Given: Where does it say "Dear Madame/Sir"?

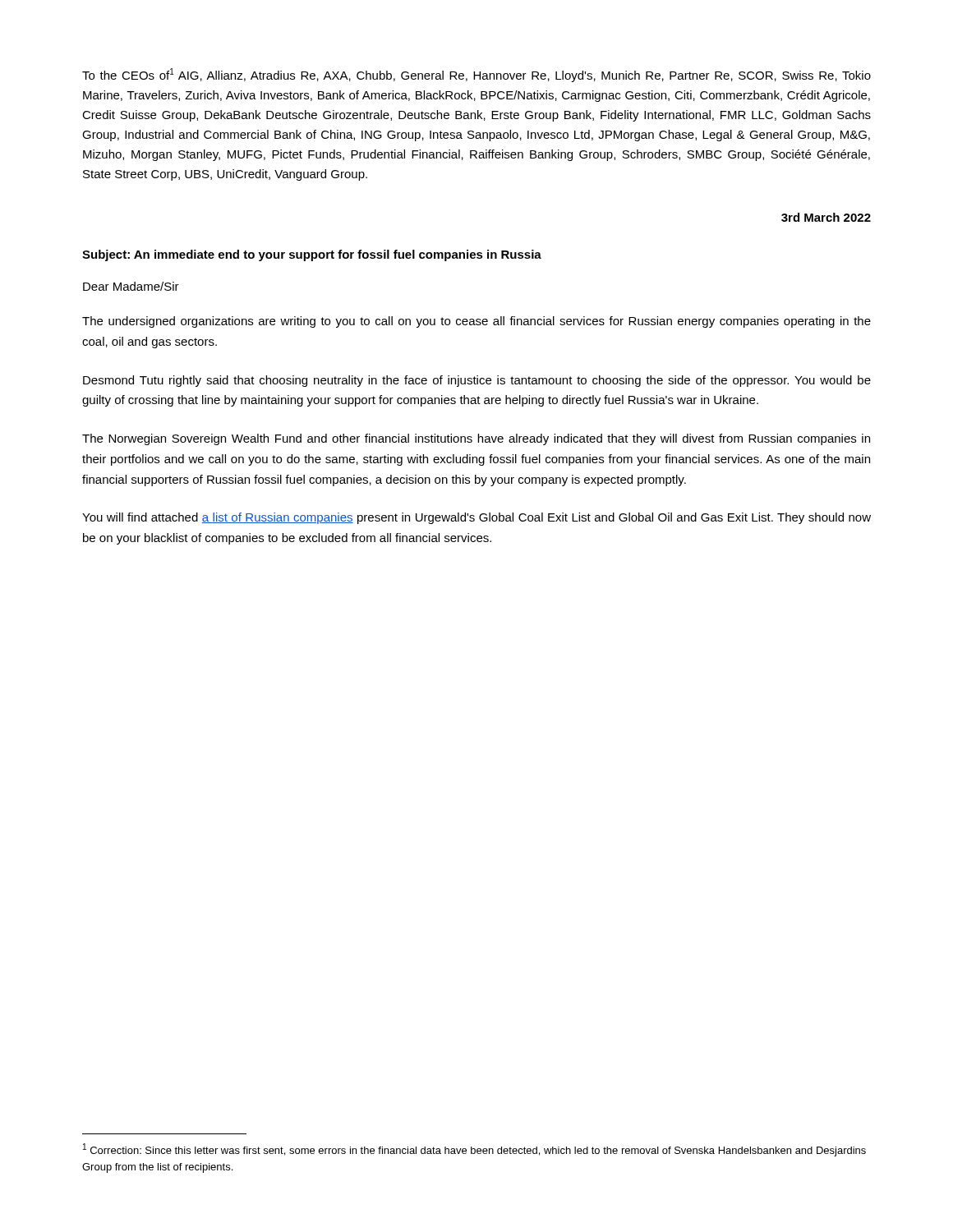Looking at the screenshot, I should (x=130, y=286).
